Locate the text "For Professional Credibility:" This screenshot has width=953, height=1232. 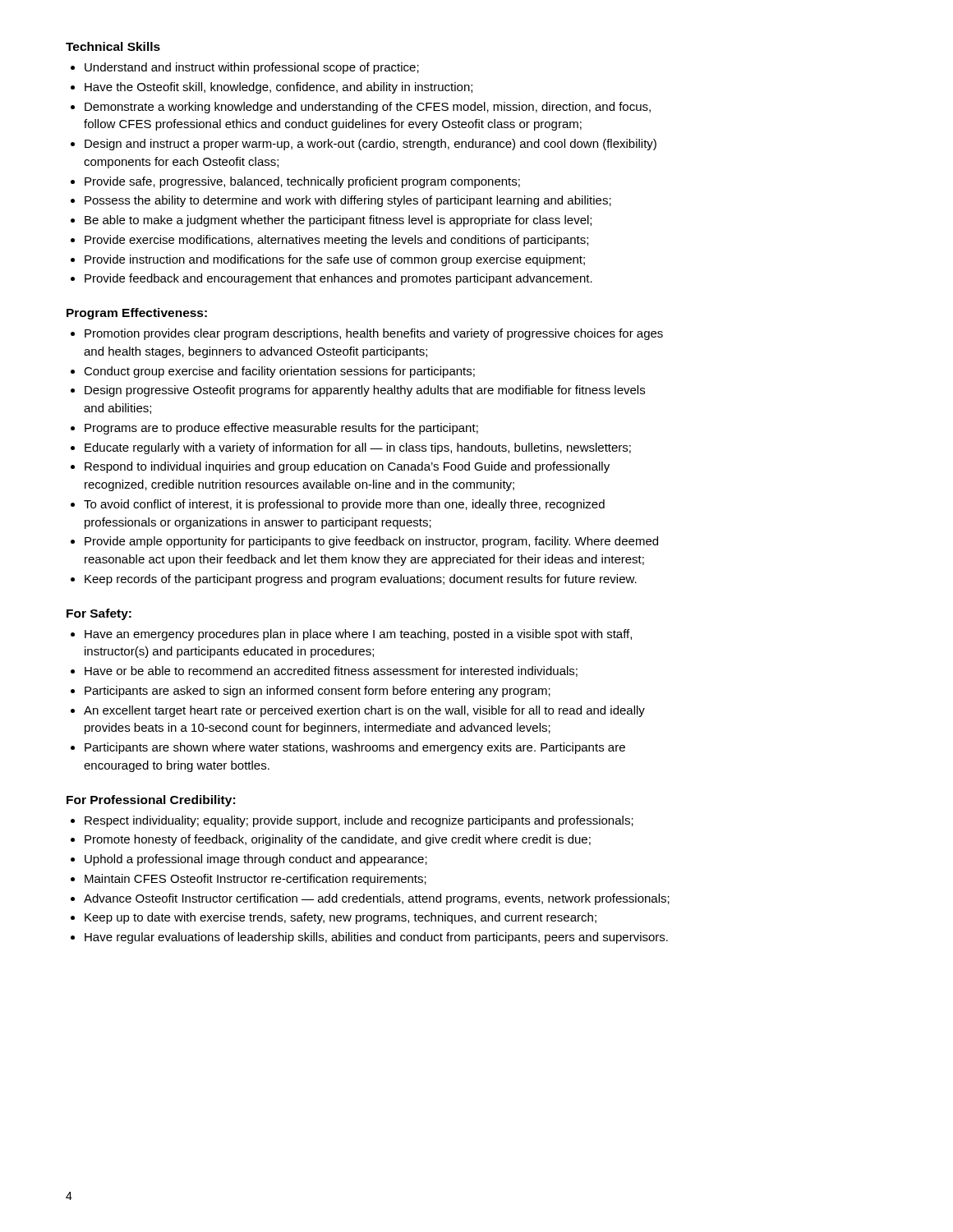coord(151,799)
